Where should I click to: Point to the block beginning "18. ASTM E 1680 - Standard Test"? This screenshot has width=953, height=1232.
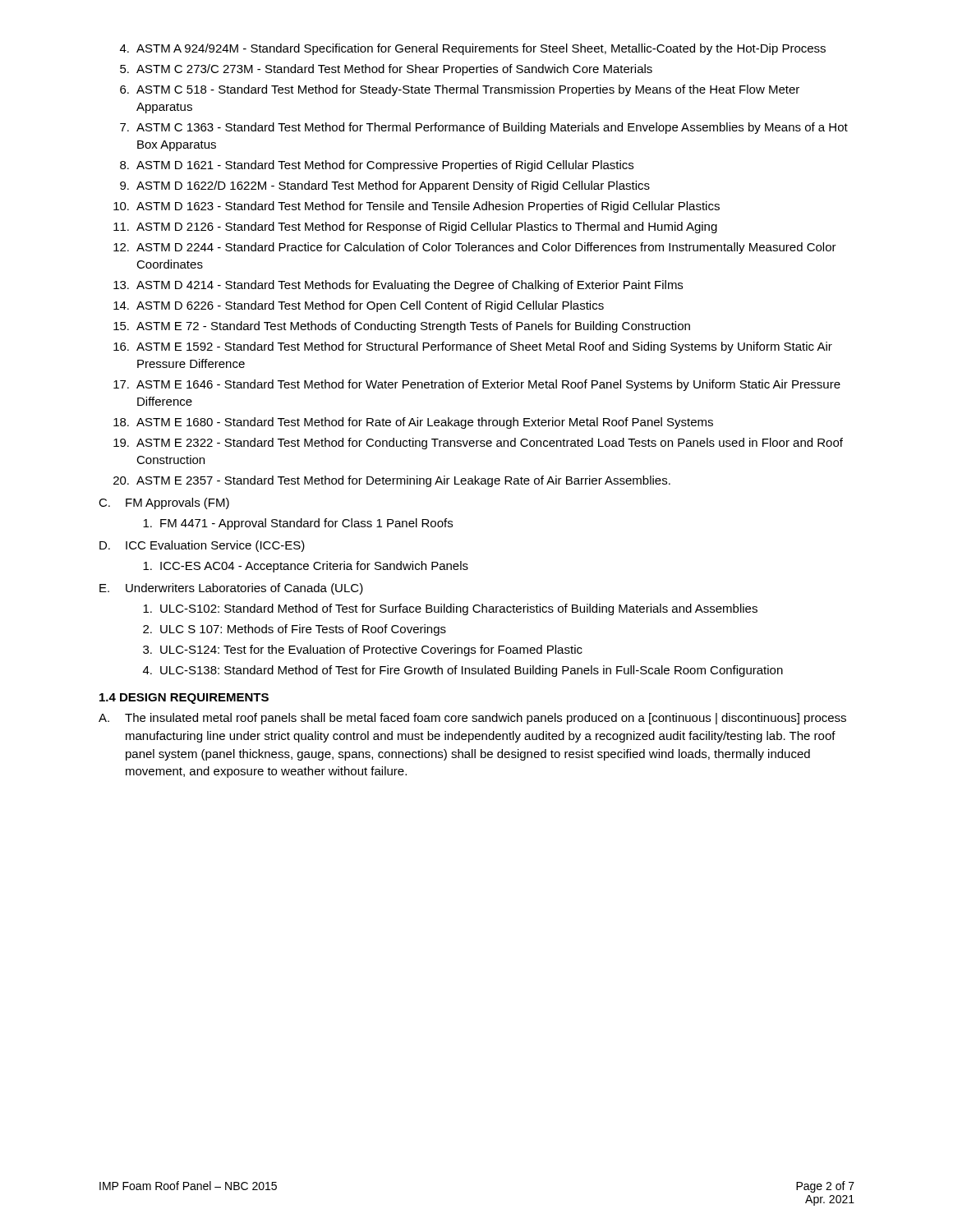(x=476, y=422)
